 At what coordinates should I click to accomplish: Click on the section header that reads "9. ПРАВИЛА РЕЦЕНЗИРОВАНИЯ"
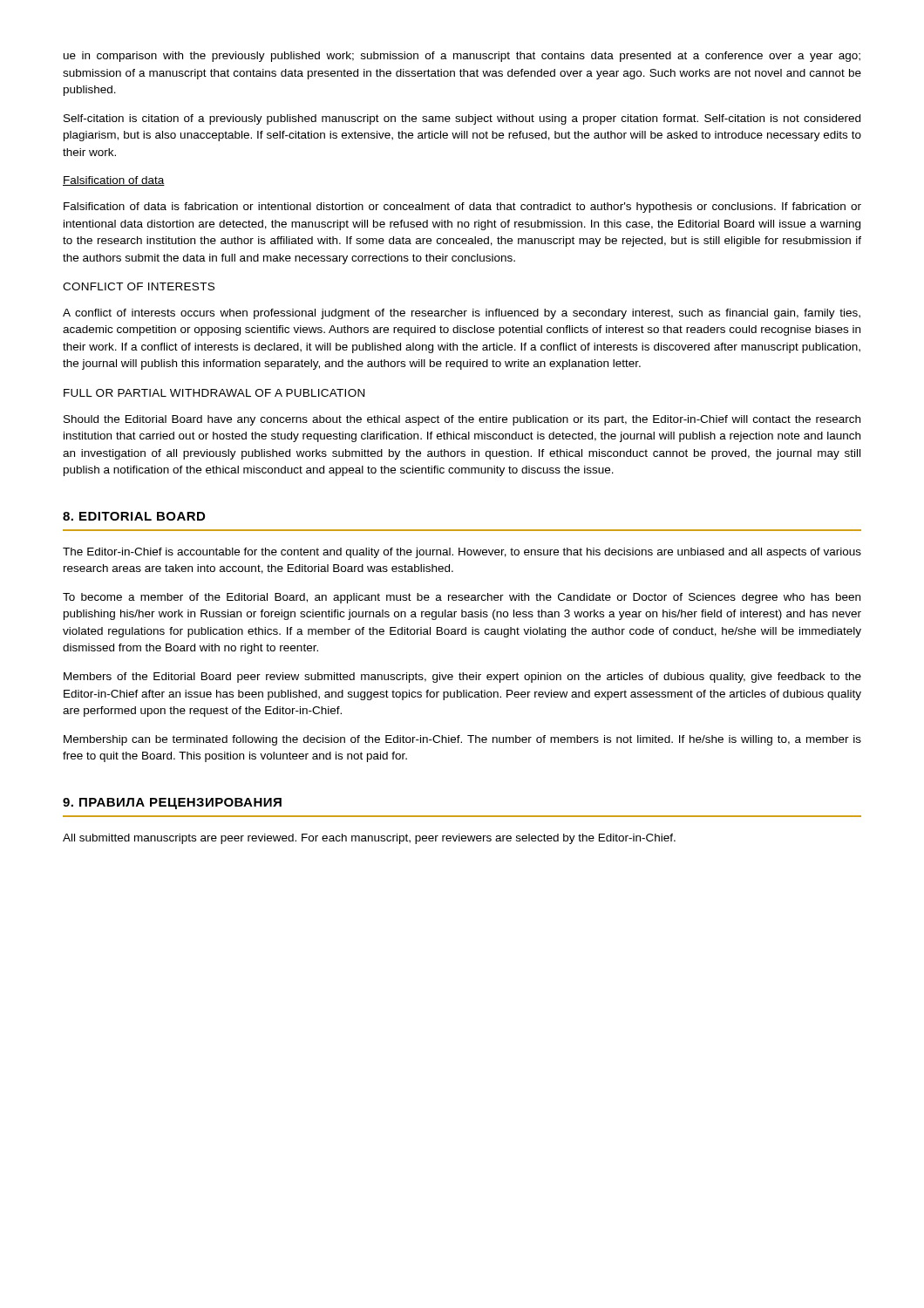[173, 802]
